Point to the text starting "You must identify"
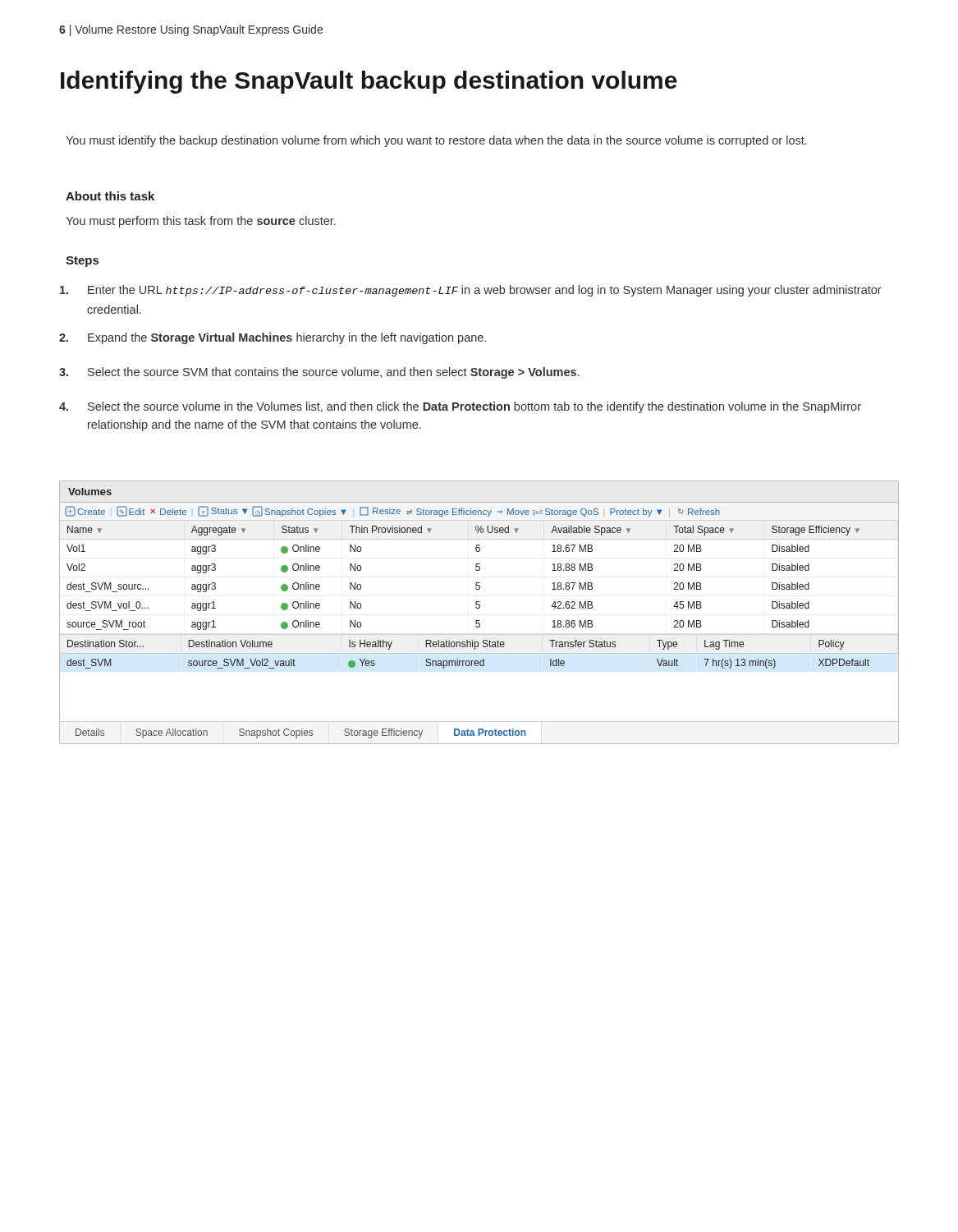 pyautogui.click(x=437, y=140)
